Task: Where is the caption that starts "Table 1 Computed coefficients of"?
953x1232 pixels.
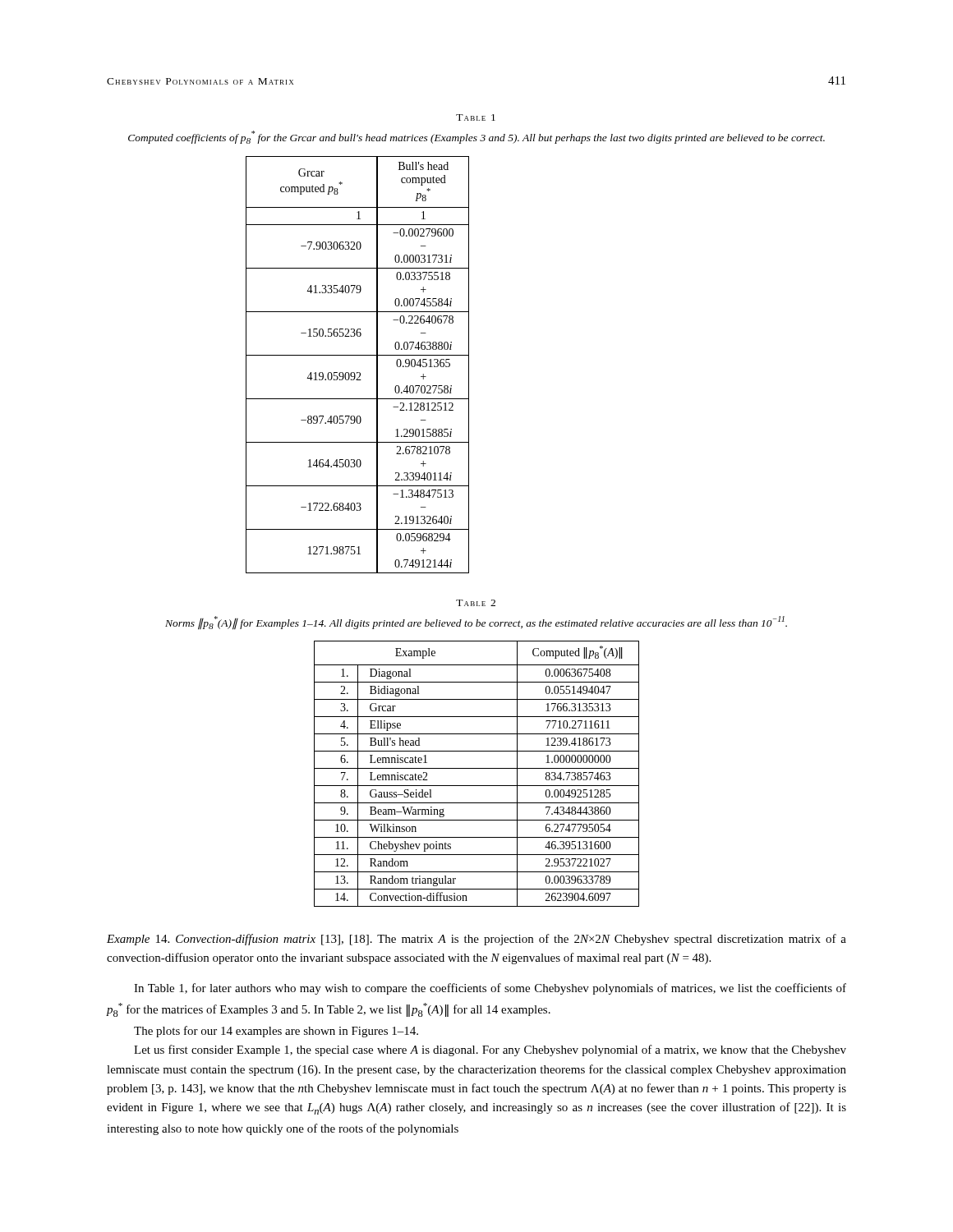Action: pyautogui.click(x=476, y=129)
